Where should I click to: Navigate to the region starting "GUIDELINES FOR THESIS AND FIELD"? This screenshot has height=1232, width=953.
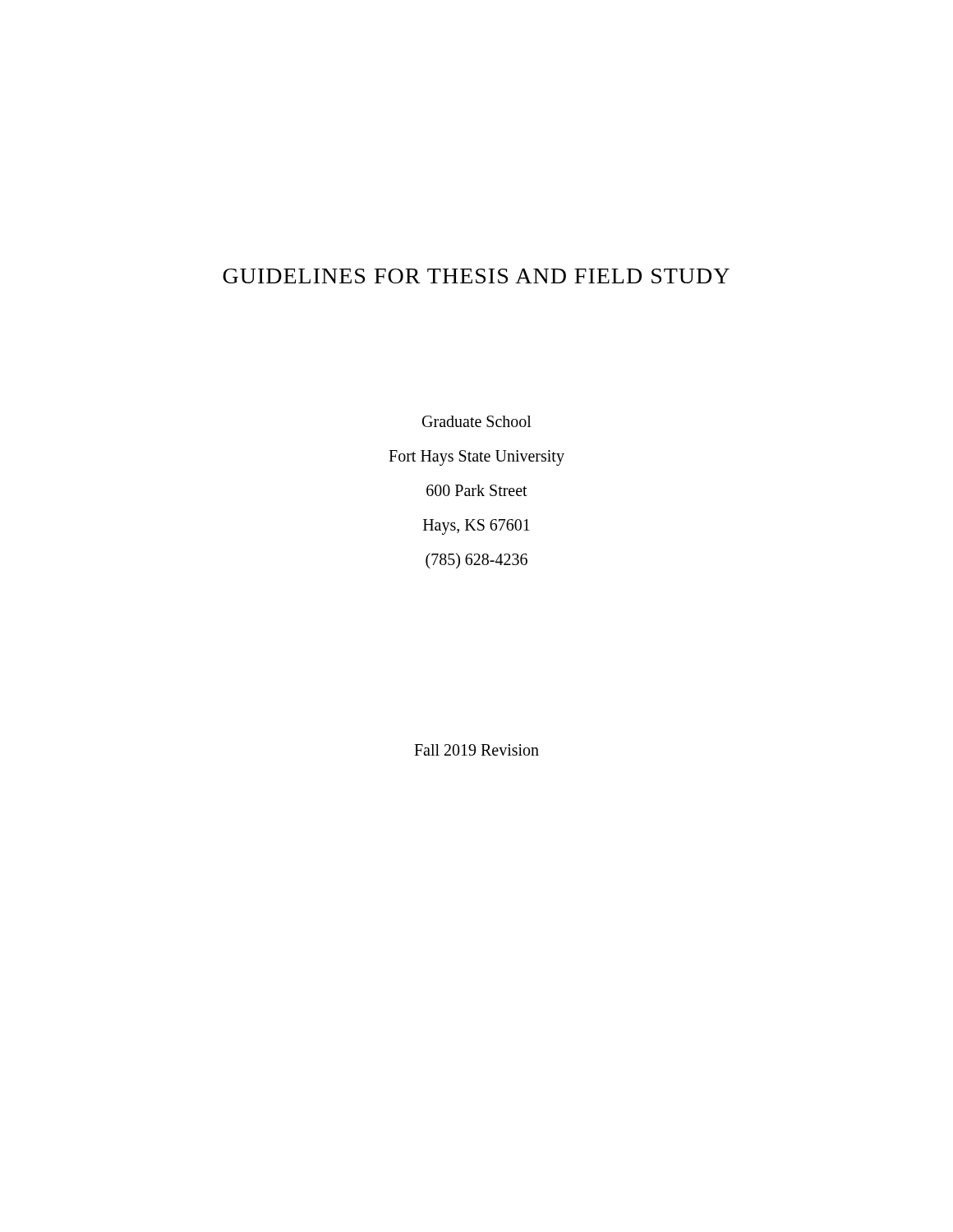[476, 276]
